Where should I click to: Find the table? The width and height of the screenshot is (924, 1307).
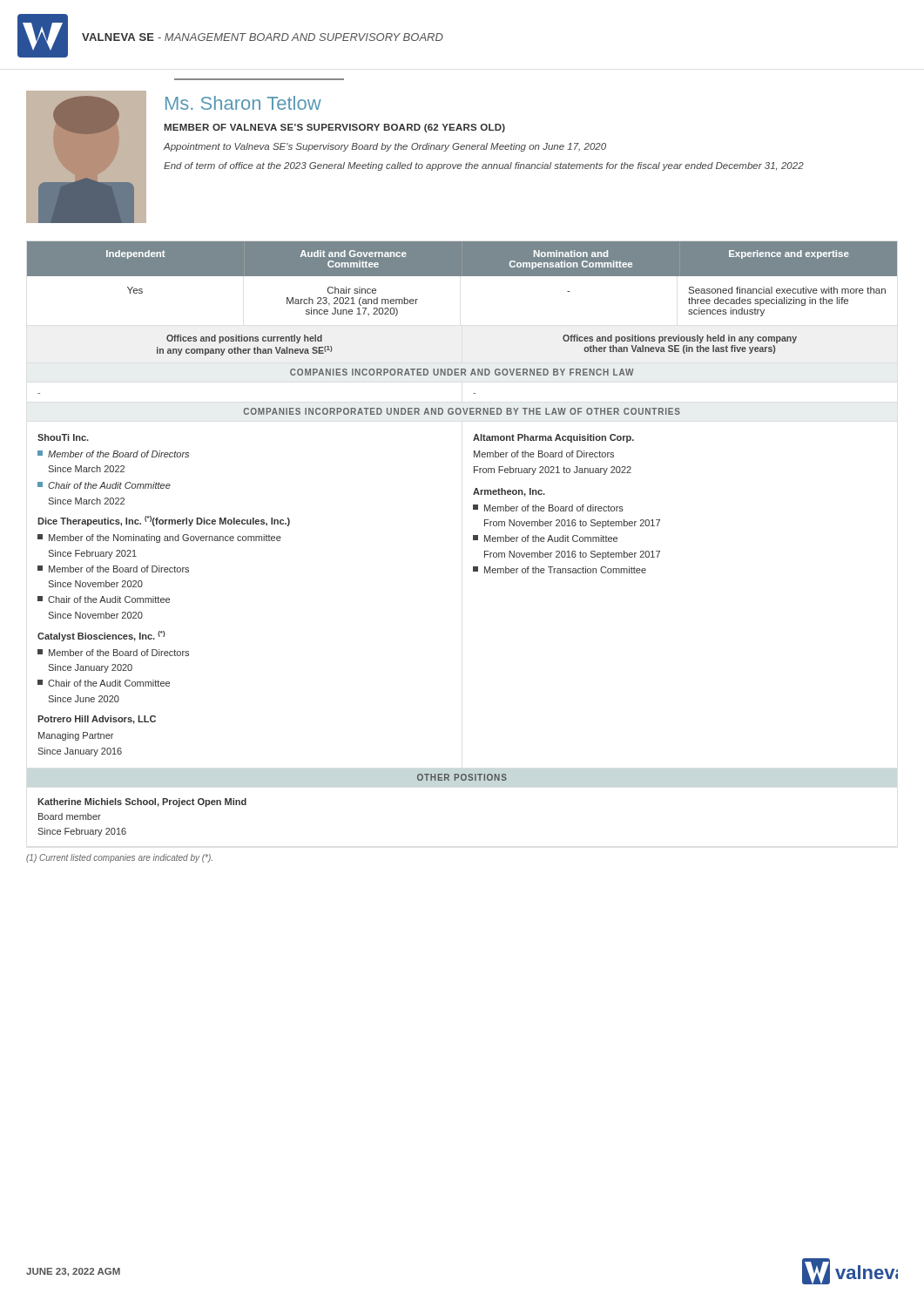pos(462,544)
